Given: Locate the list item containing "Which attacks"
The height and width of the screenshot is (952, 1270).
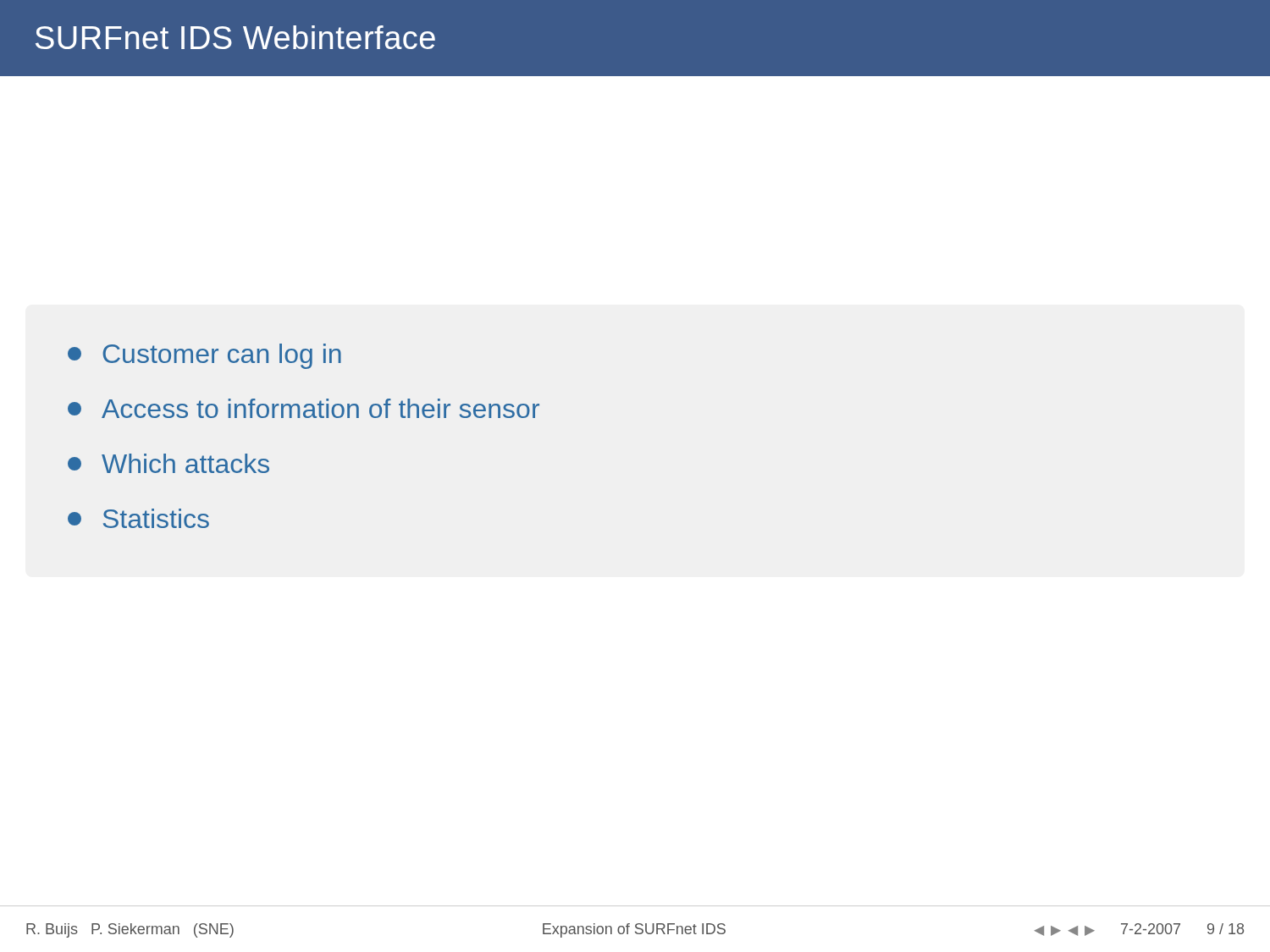Looking at the screenshot, I should click(169, 464).
